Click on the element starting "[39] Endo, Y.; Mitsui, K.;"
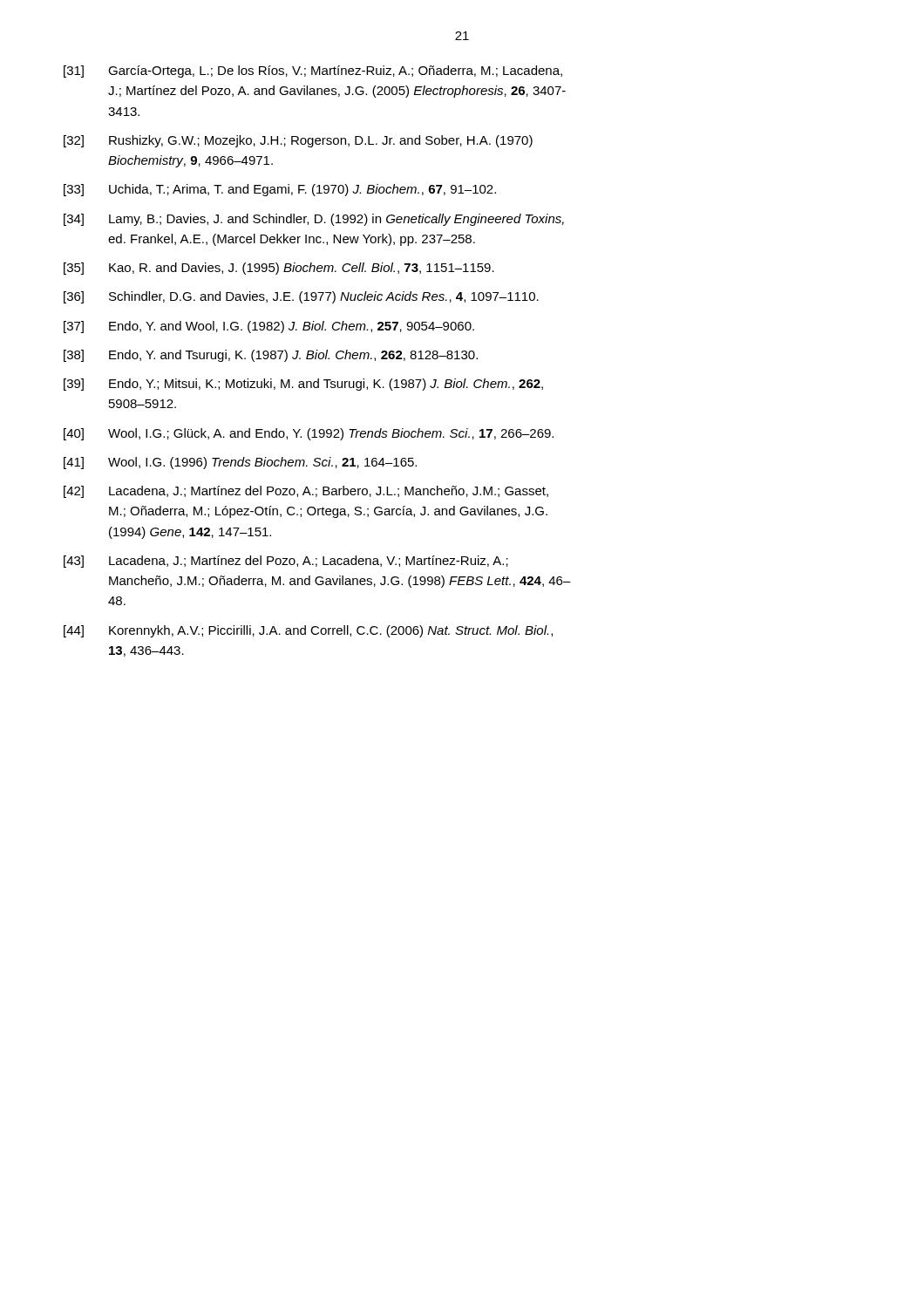The image size is (924, 1308). [x=462, y=393]
